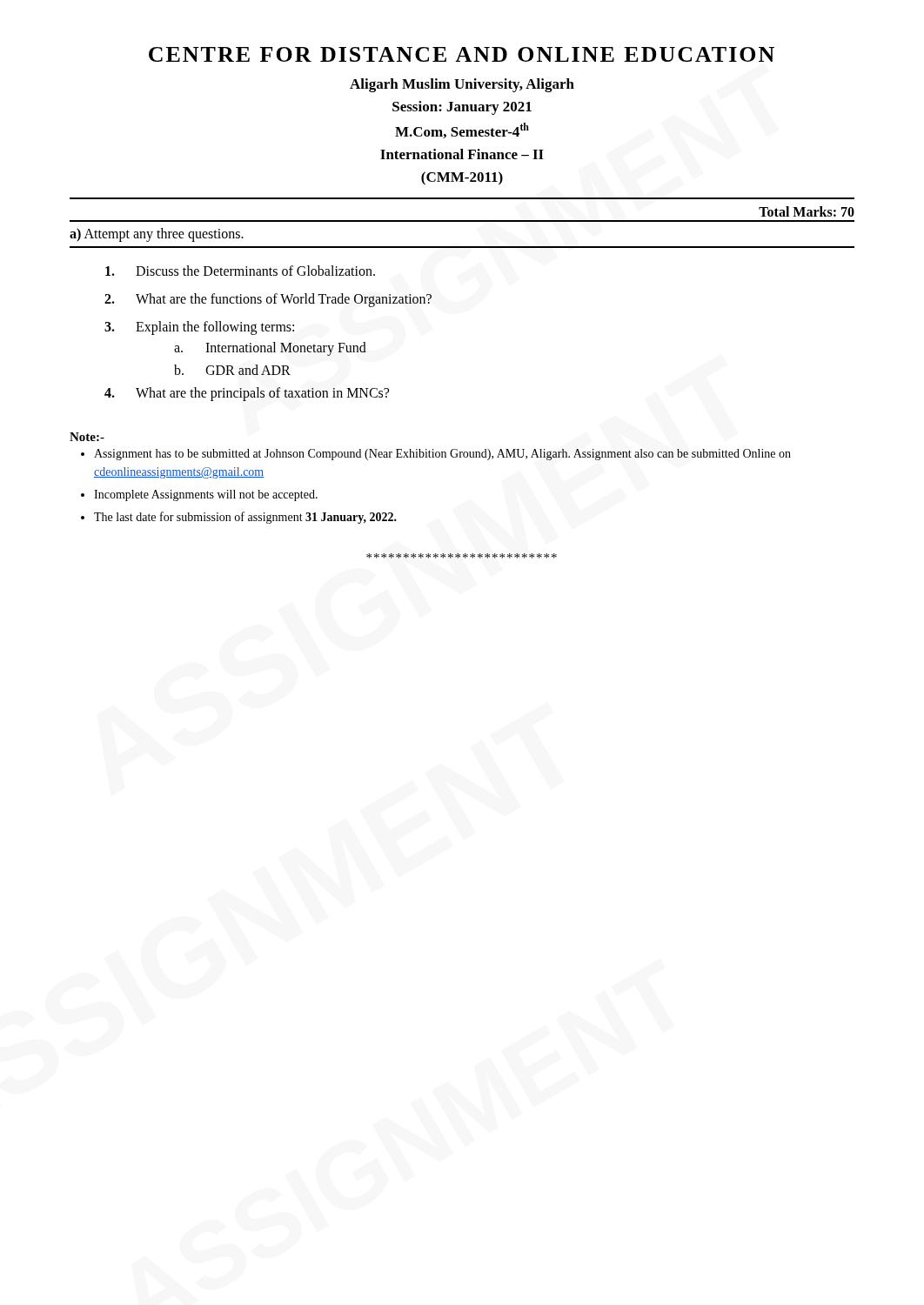Find the text starting "4. What are"
Viewport: 924px width, 1305px height.
tap(247, 394)
